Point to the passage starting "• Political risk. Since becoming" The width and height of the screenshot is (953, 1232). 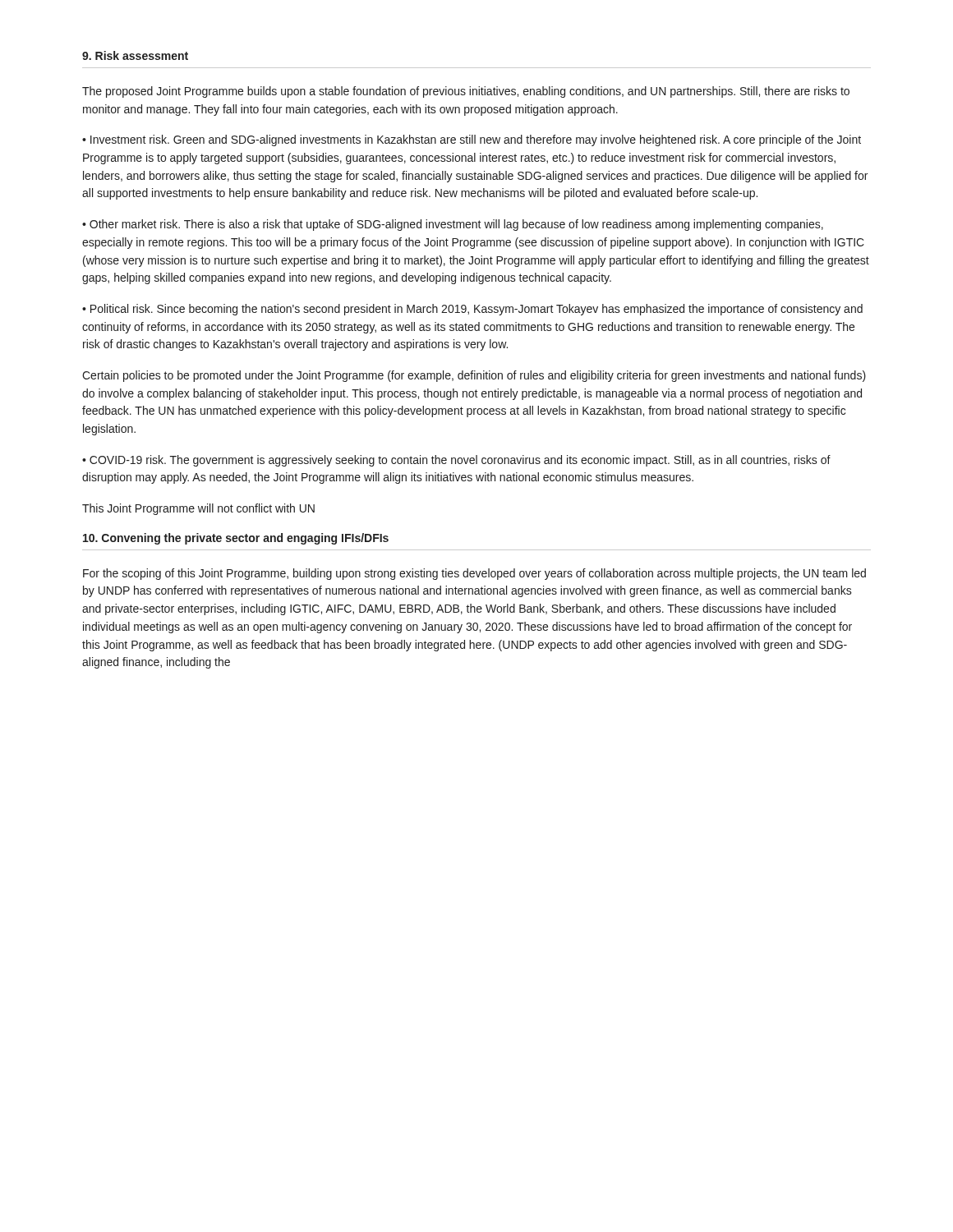point(473,326)
